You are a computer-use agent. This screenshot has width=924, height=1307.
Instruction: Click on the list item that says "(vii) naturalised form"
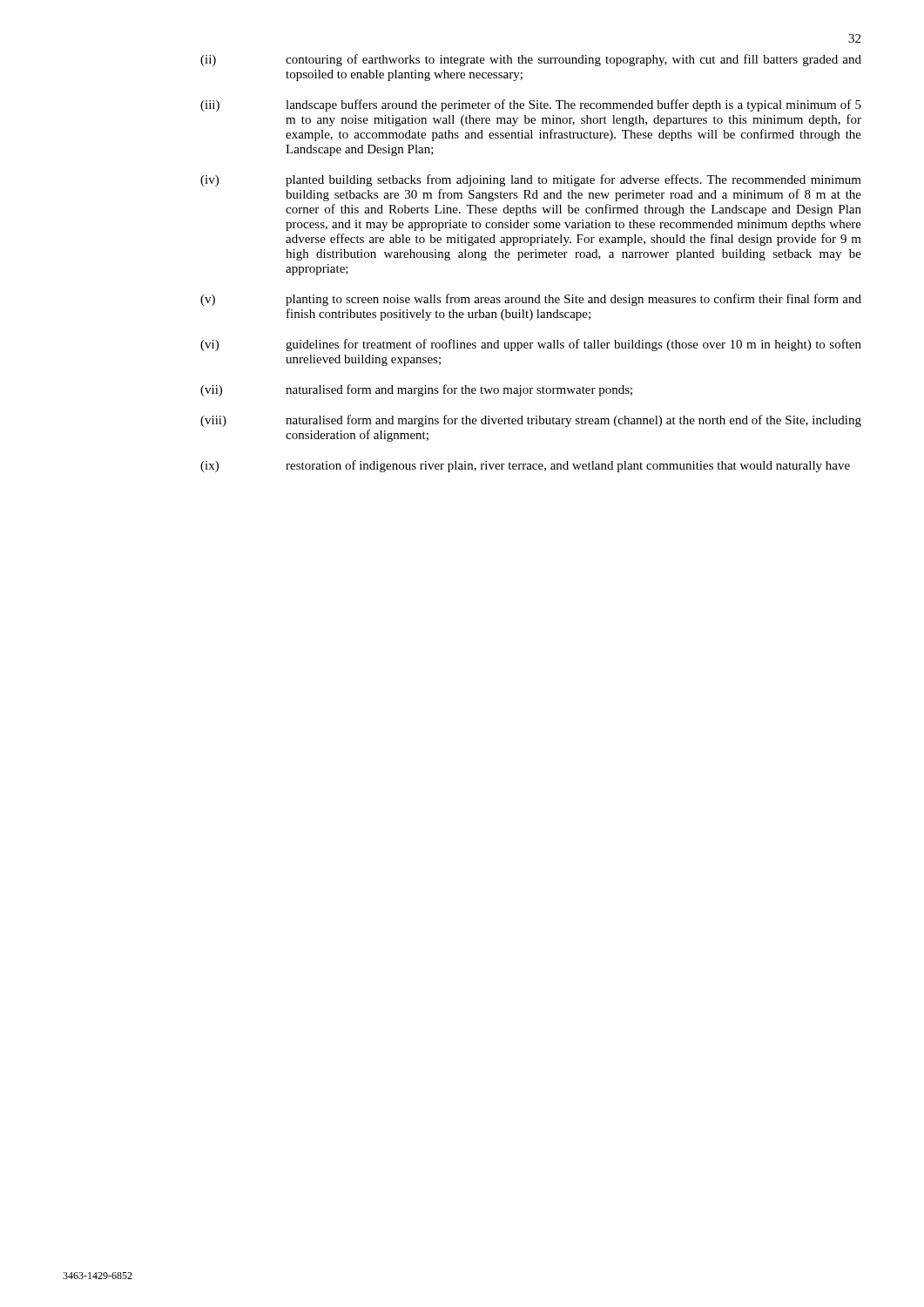[531, 390]
